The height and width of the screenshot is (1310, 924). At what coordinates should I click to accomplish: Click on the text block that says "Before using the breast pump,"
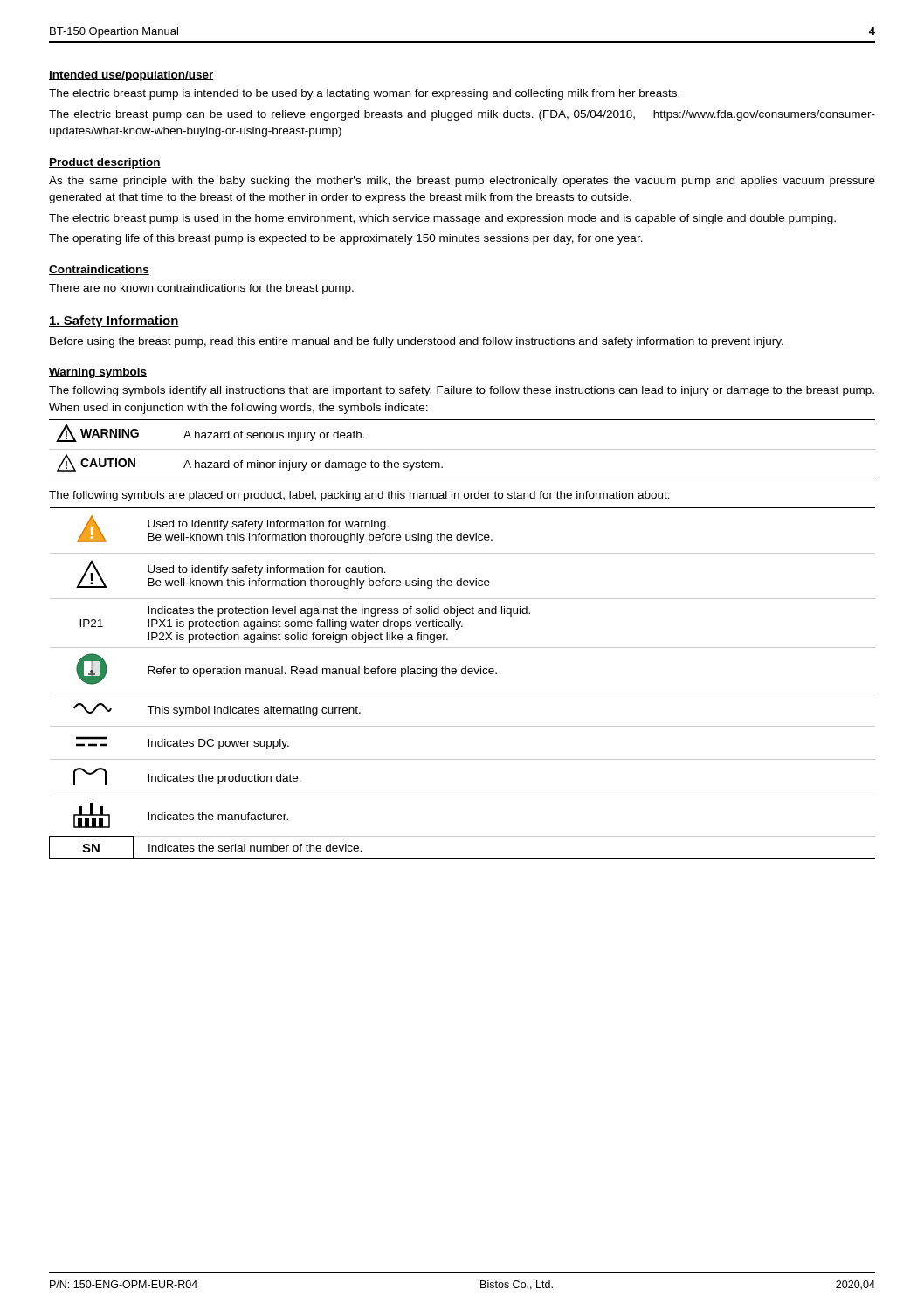click(462, 341)
